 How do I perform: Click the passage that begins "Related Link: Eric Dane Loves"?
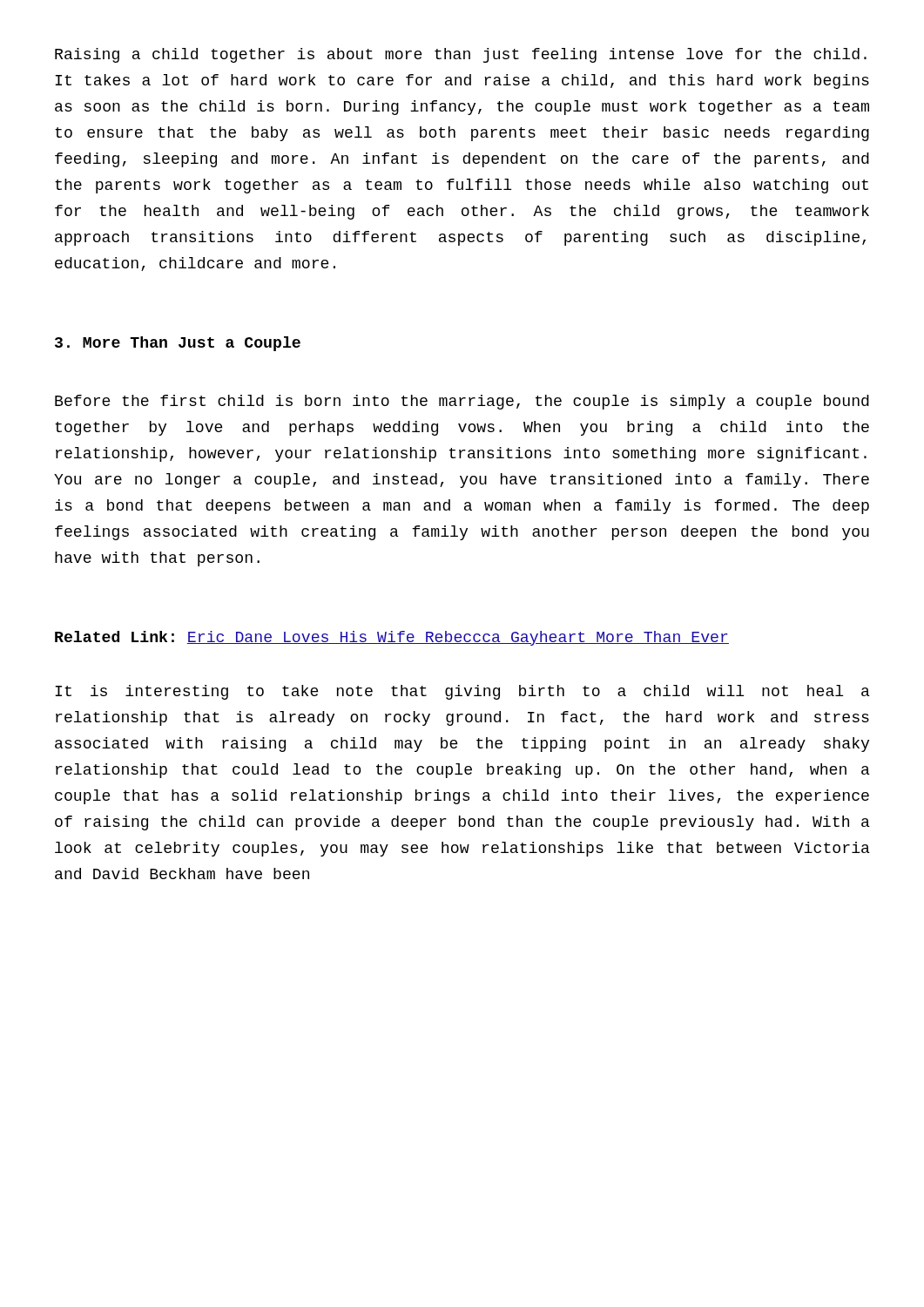click(x=391, y=637)
